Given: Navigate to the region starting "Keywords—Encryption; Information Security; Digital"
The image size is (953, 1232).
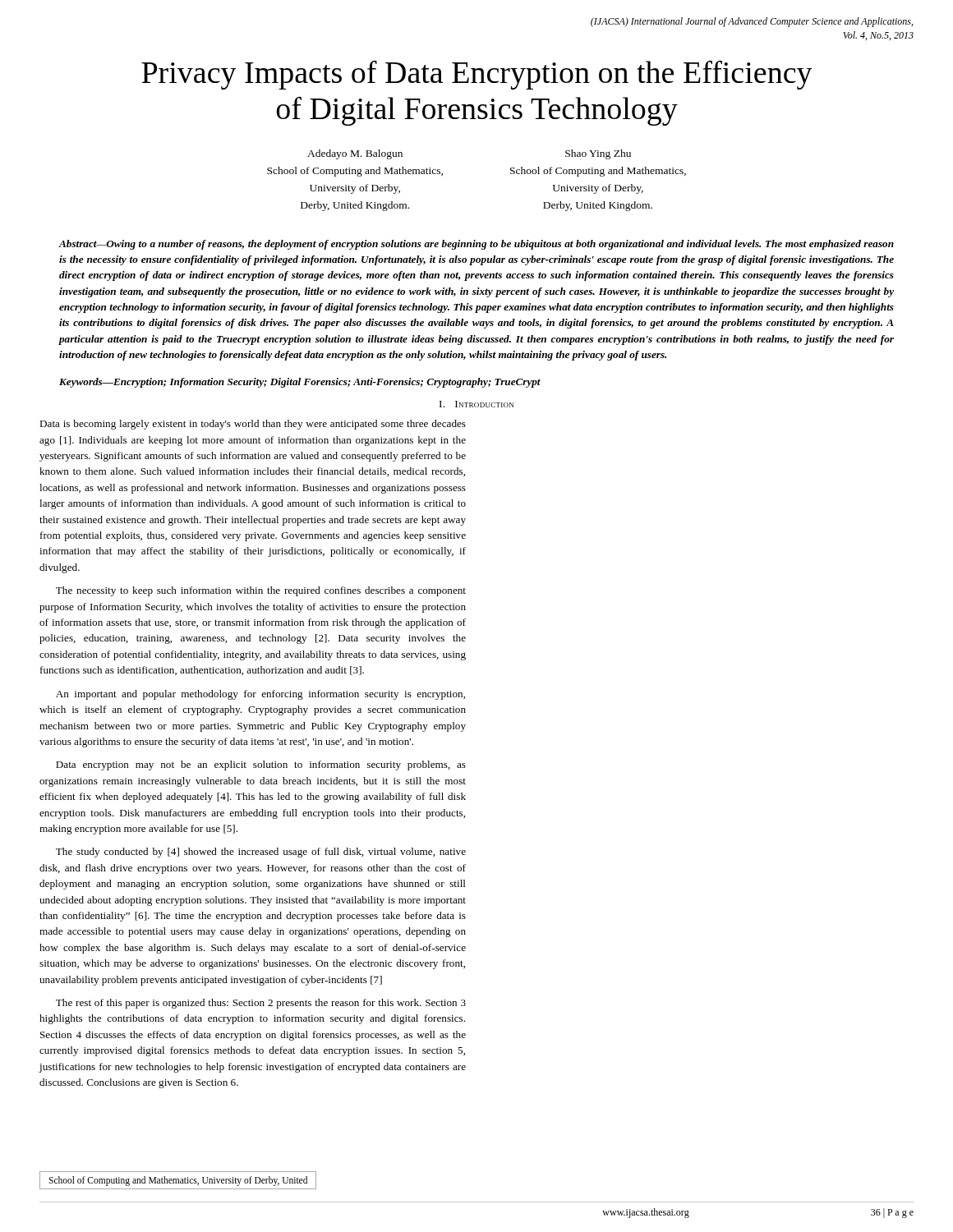Looking at the screenshot, I should [x=300, y=382].
